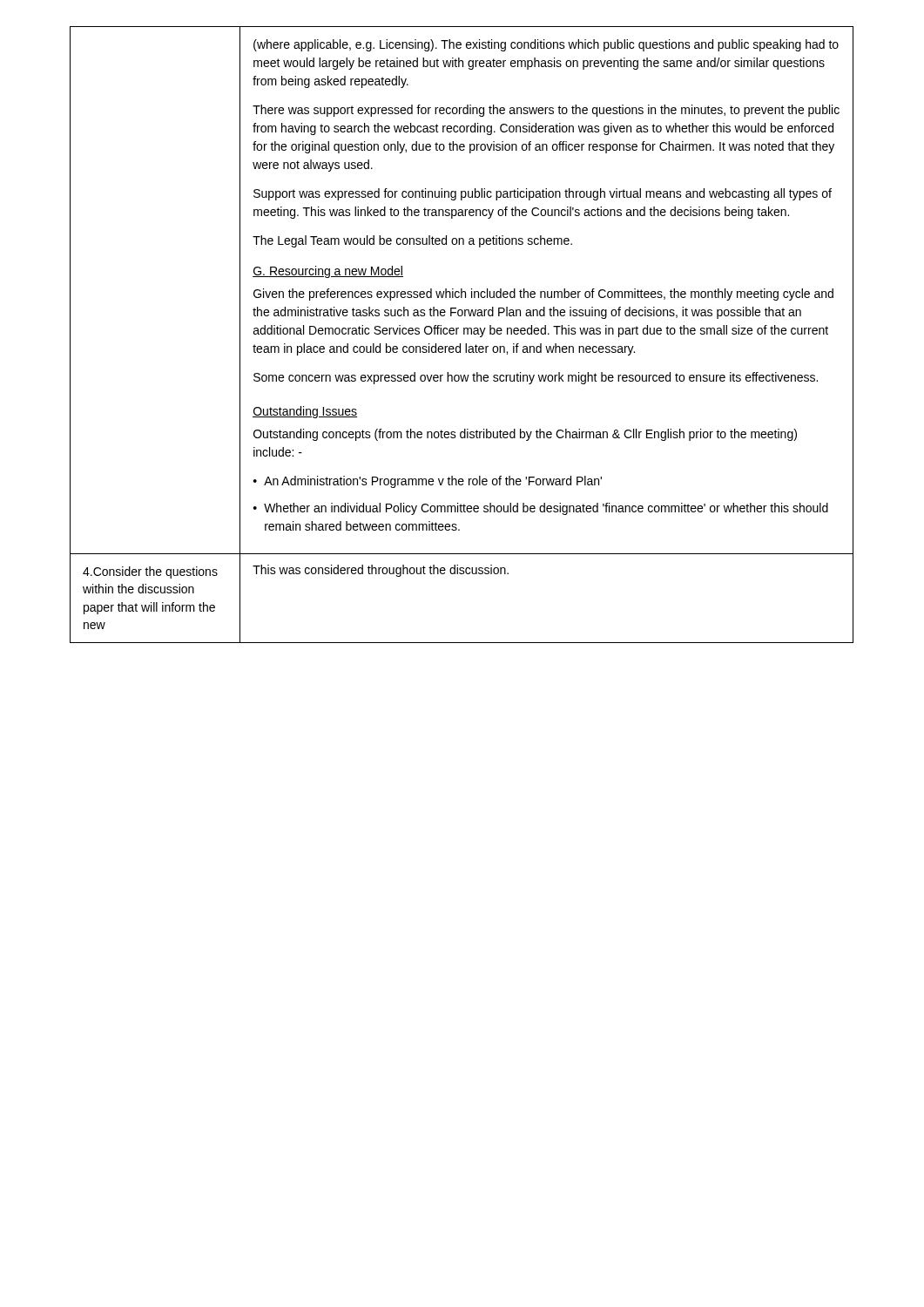
Task: Find the block on this page that starts "•An Administration's Programme v the role of the"
Action: (428, 481)
